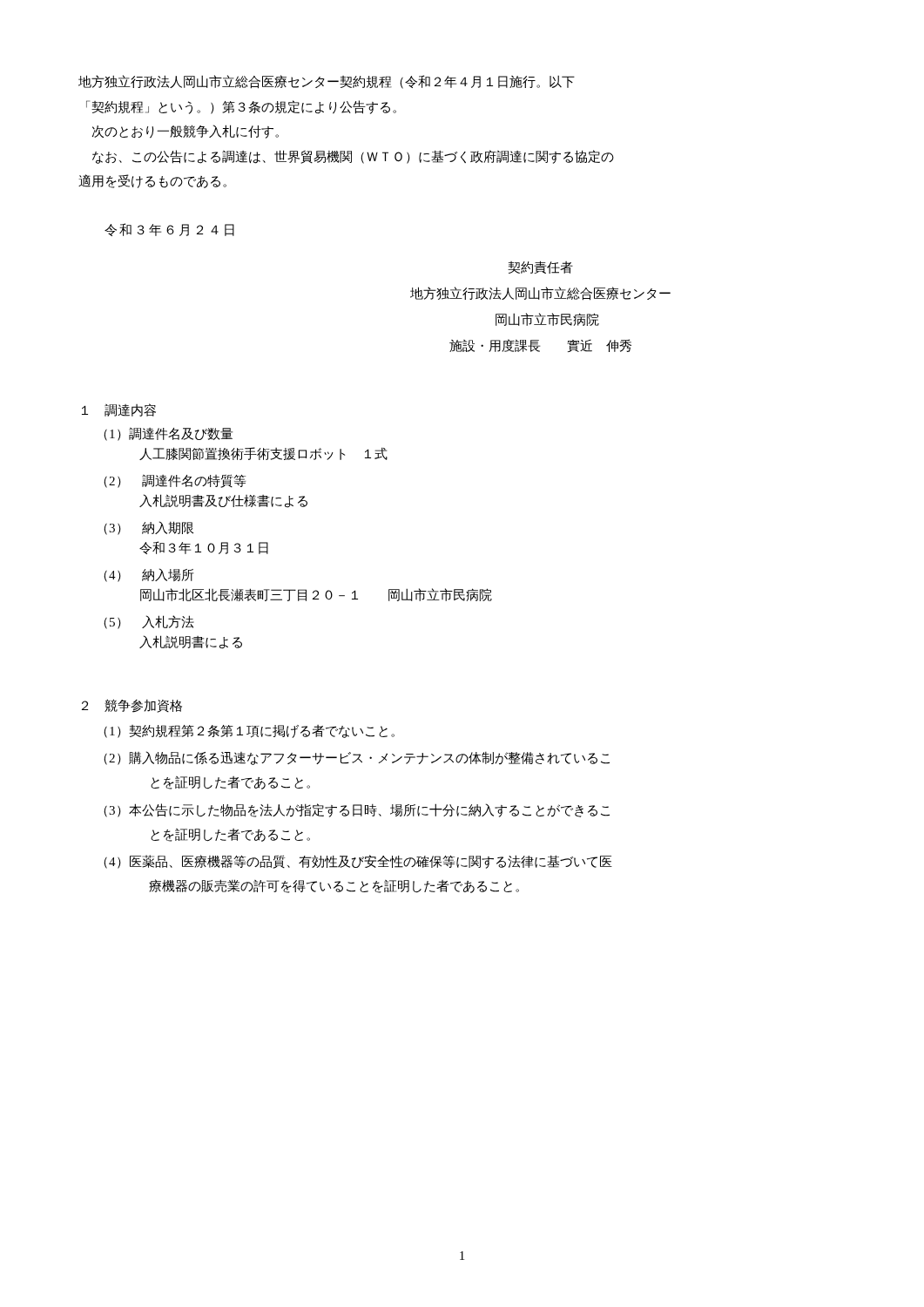
Task: Point to "（4） 納入場所"
Action: tap(145, 575)
